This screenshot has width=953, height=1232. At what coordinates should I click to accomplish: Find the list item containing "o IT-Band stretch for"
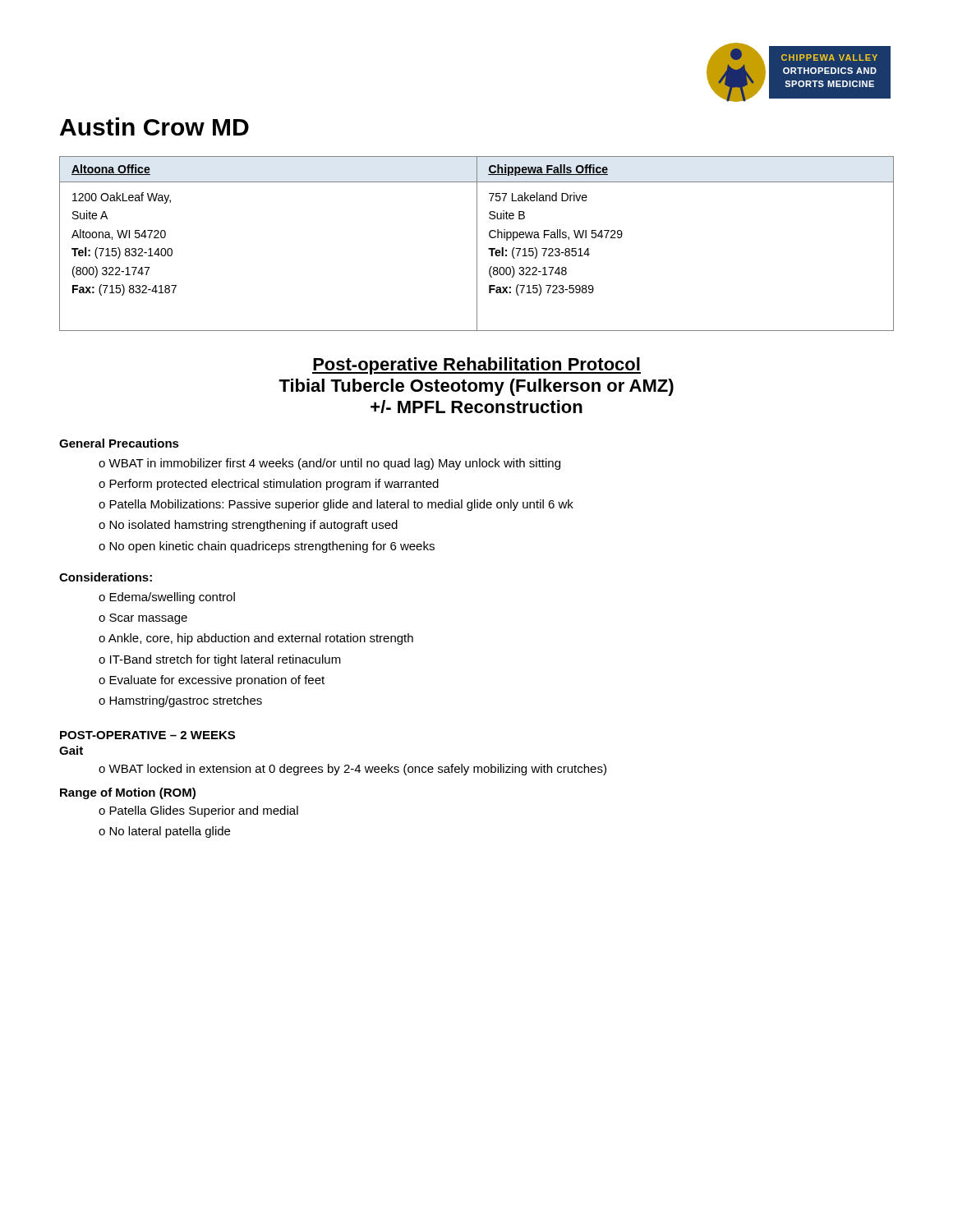(x=220, y=659)
